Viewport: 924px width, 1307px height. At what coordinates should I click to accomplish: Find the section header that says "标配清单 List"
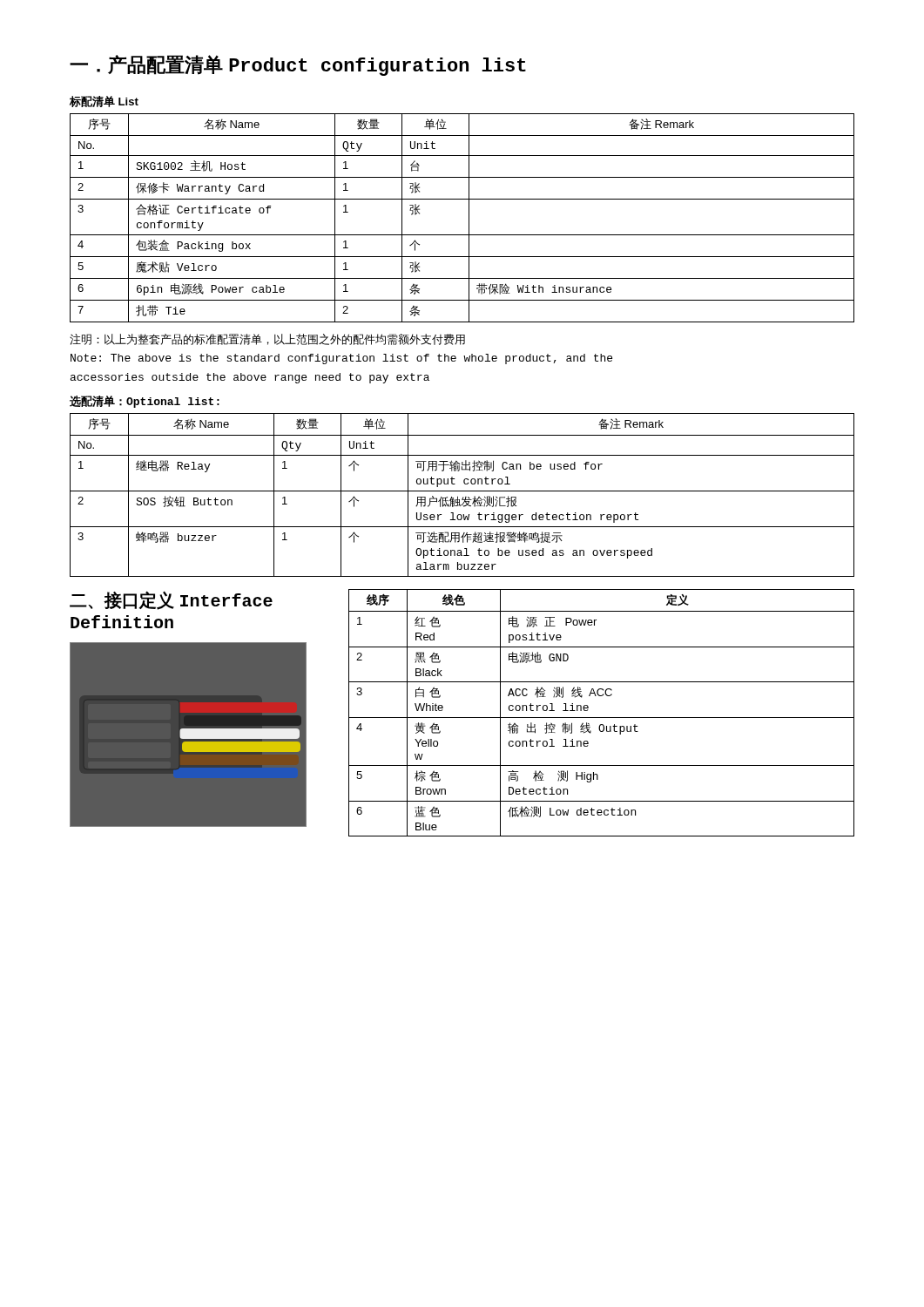pos(104,102)
